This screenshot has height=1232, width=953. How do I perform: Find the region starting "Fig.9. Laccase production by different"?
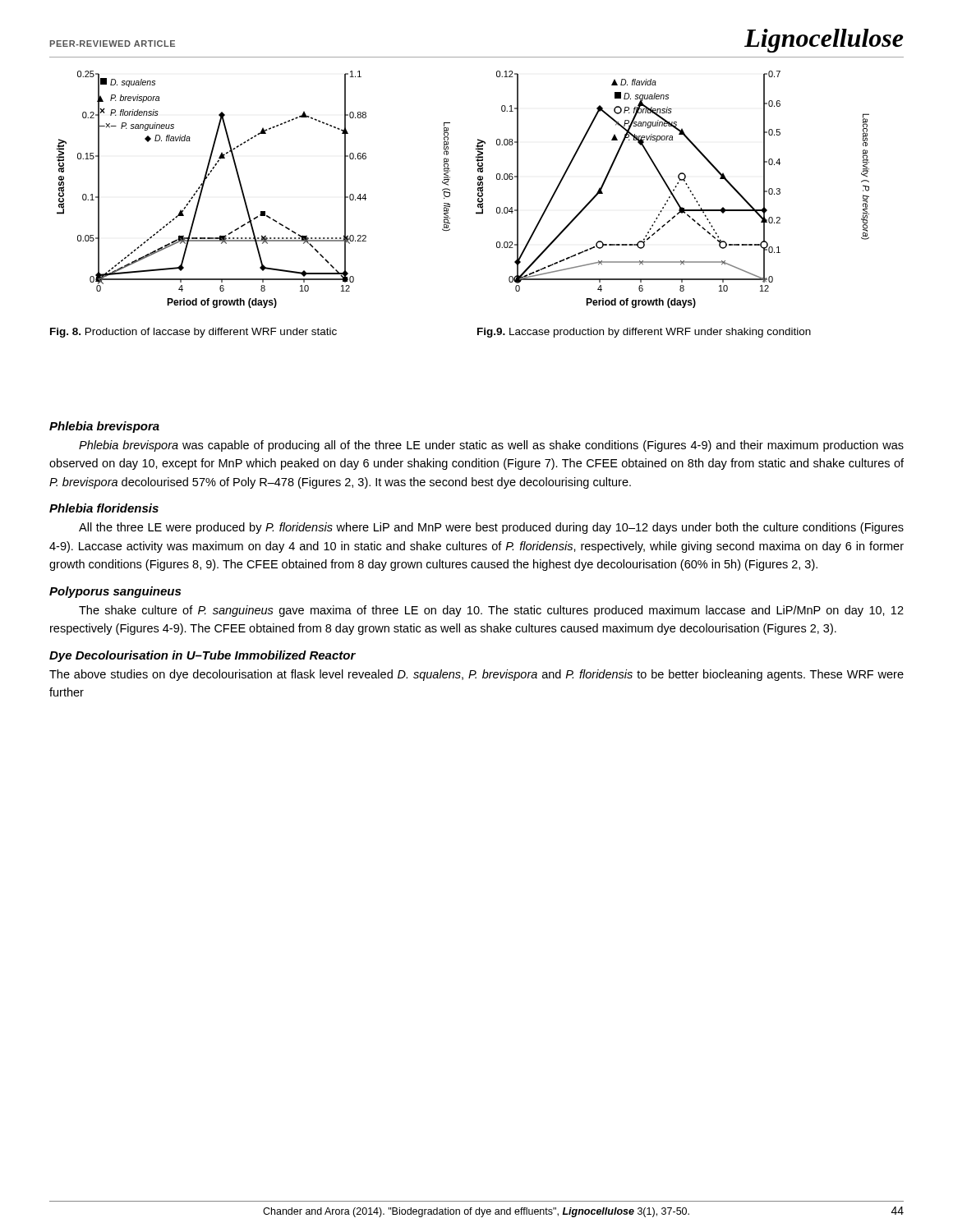coord(644,331)
